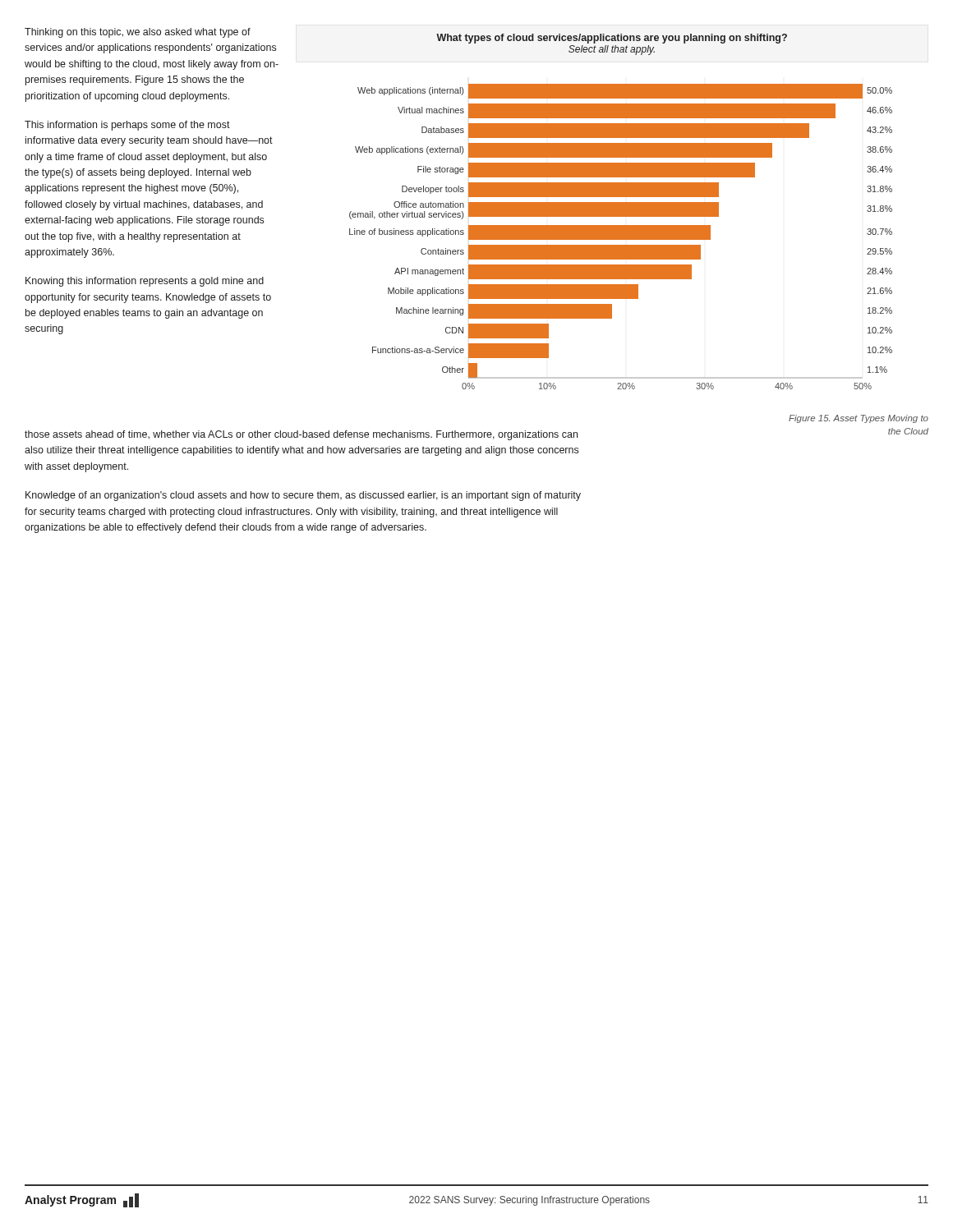Viewport: 953px width, 1232px height.
Task: Locate the caption containing "Figure 15. Asset Types Moving tothe Cloud"
Action: pyautogui.click(x=859, y=425)
